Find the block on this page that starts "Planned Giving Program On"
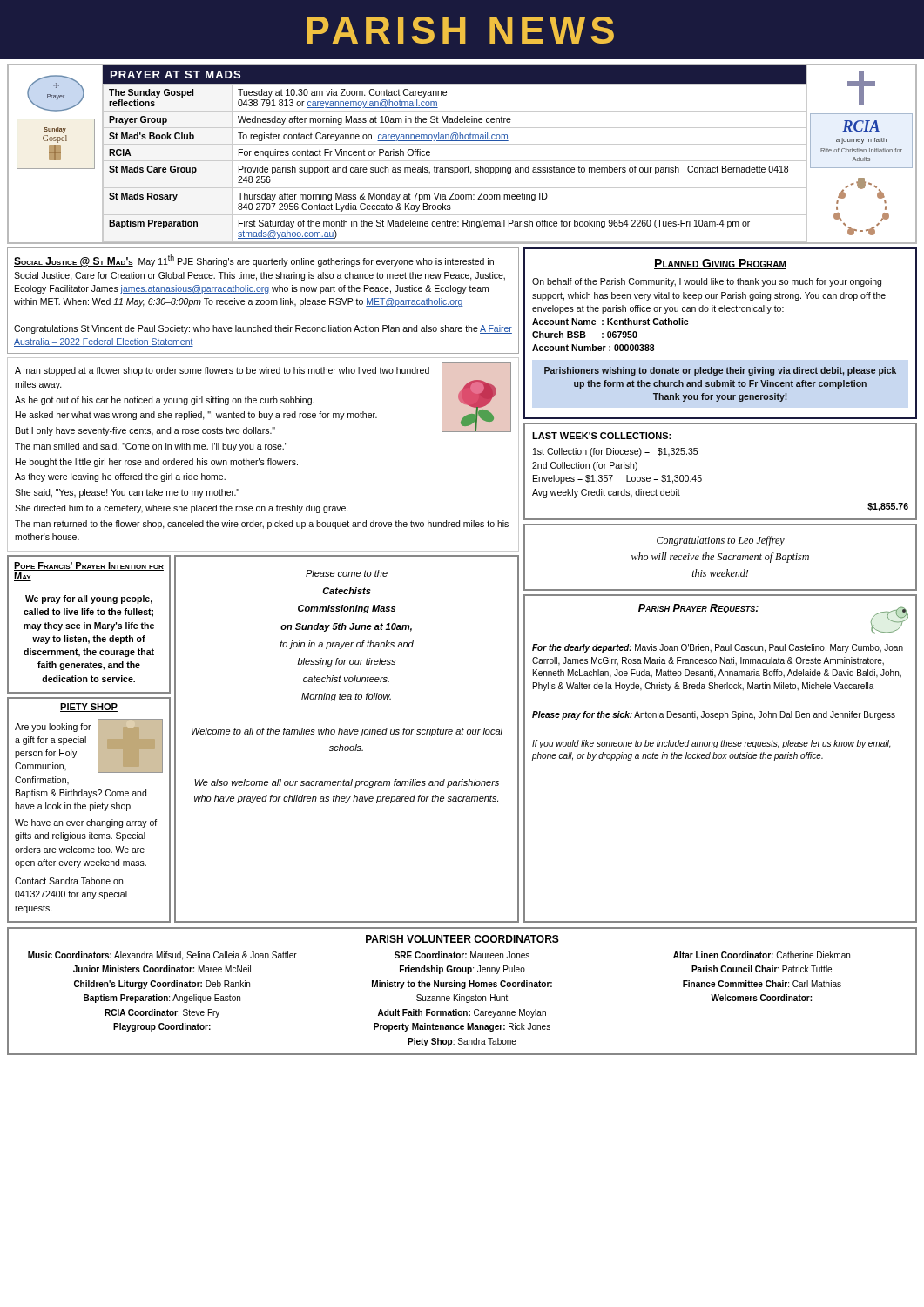This screenshot has height=1307, width=924. (720, 264)
